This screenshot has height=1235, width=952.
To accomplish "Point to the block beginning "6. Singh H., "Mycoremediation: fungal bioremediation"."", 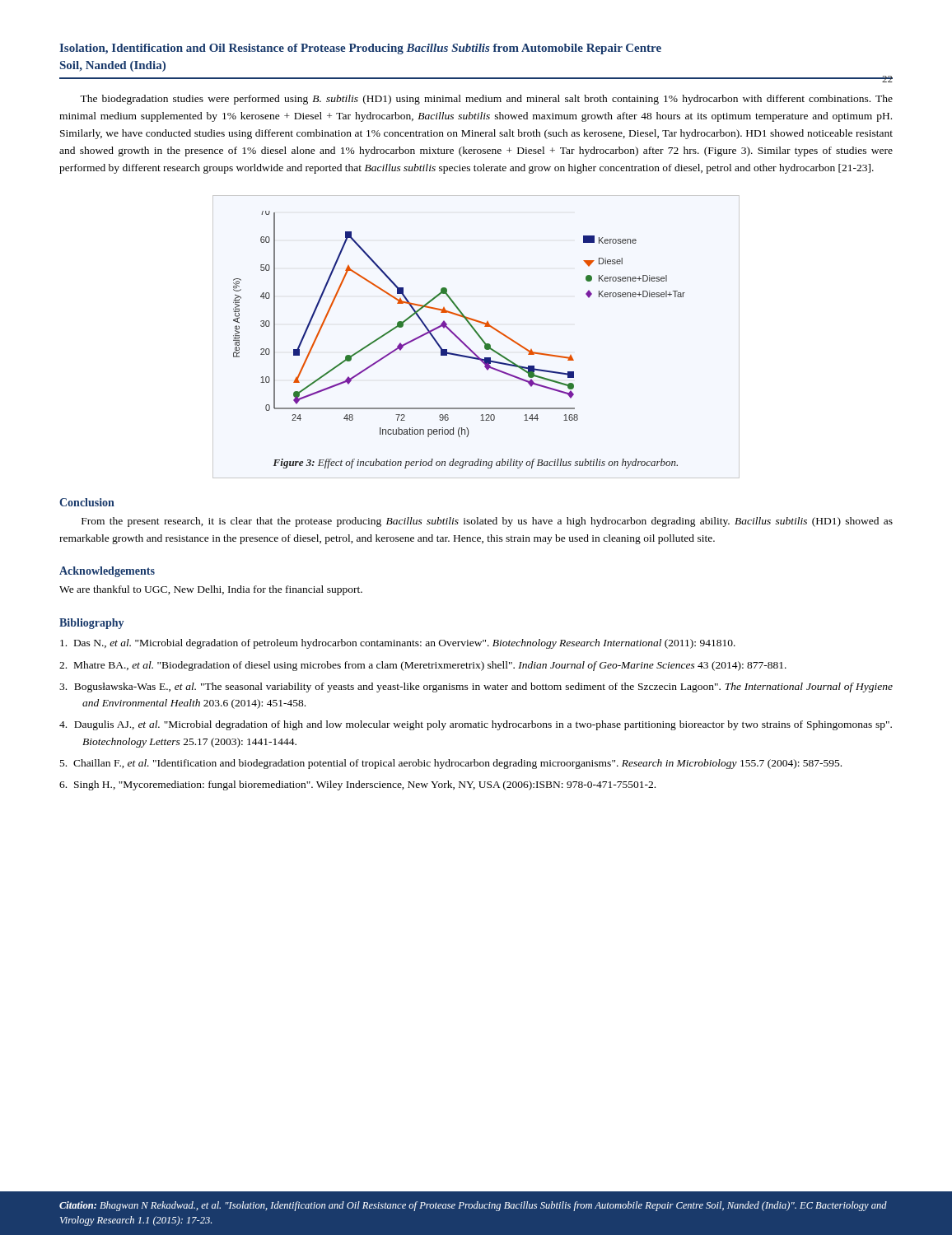I will (358, 784).
